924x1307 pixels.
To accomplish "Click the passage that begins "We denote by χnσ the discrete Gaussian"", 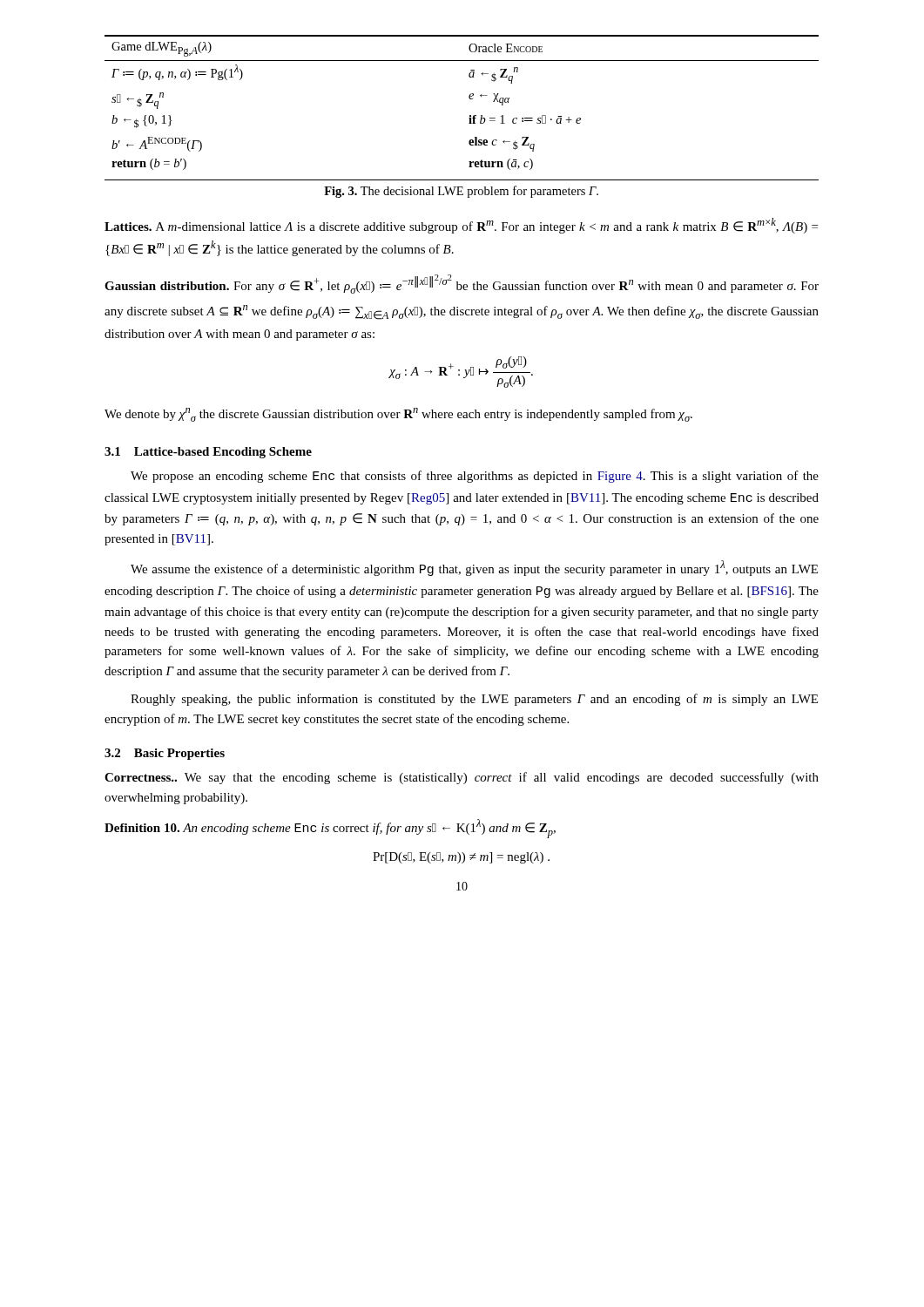I will (x=462, y=414).
